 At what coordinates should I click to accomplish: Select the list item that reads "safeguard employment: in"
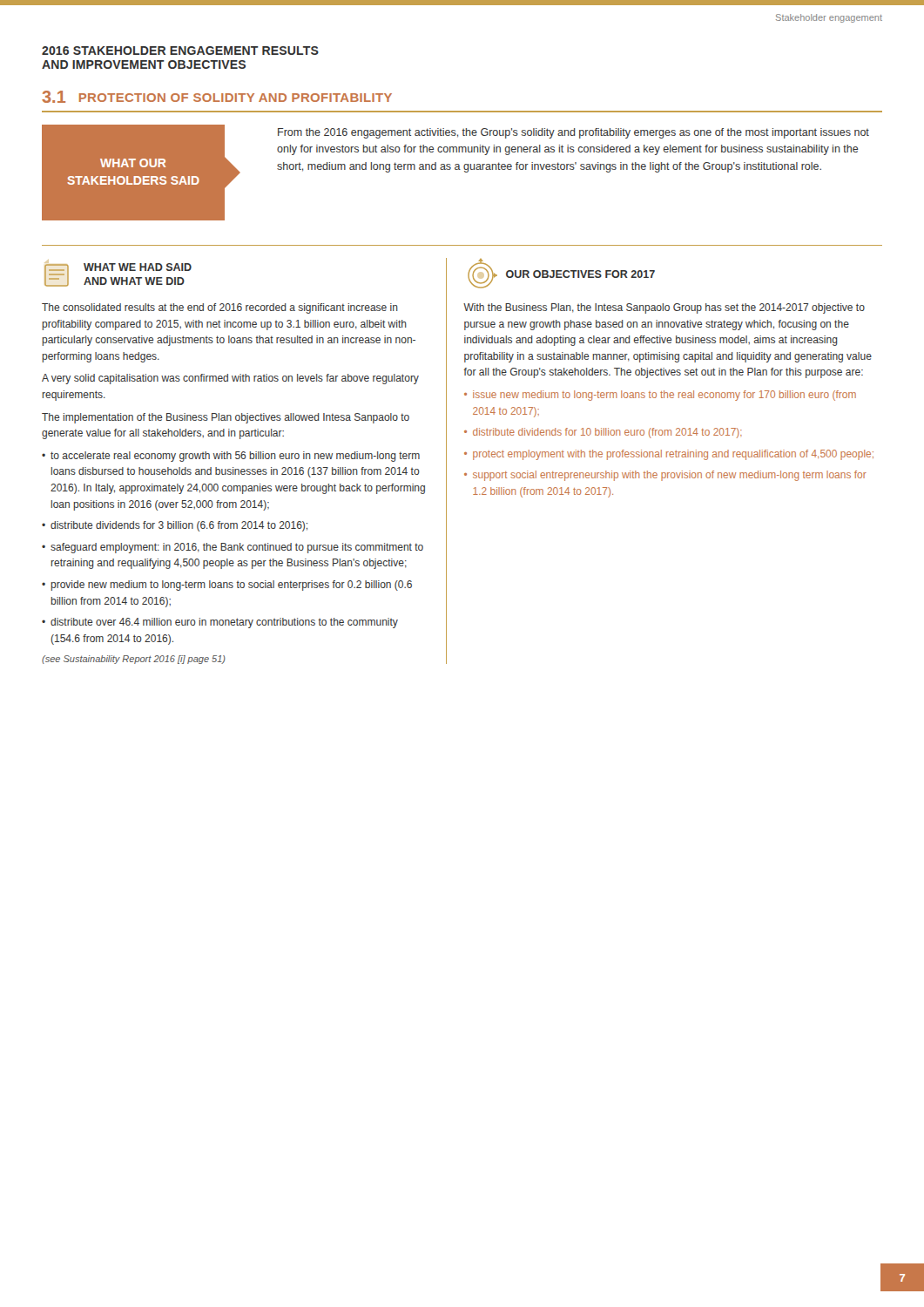[237, 555]
